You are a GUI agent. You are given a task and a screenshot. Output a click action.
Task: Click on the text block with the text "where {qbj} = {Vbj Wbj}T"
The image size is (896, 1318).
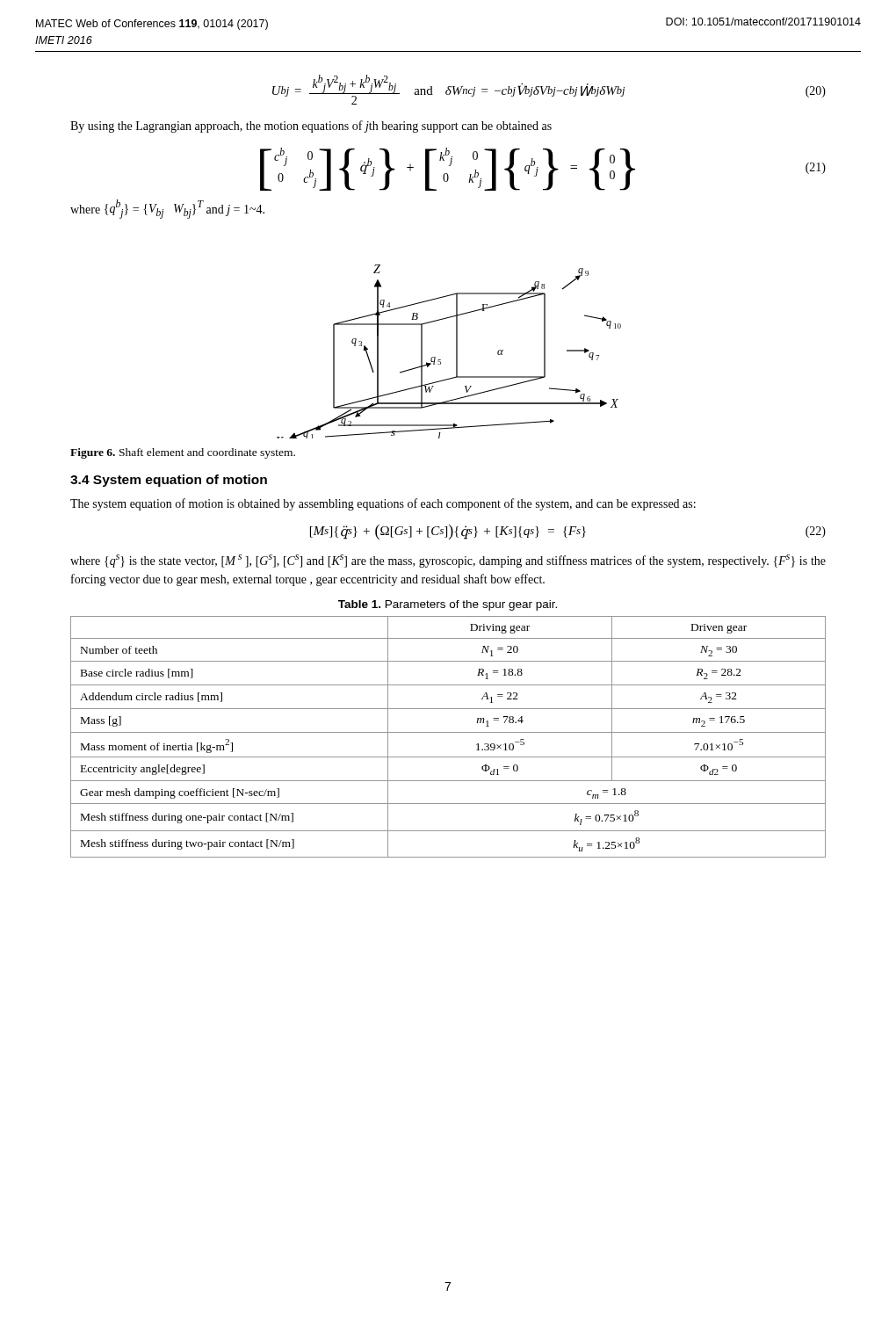(168, 209)
